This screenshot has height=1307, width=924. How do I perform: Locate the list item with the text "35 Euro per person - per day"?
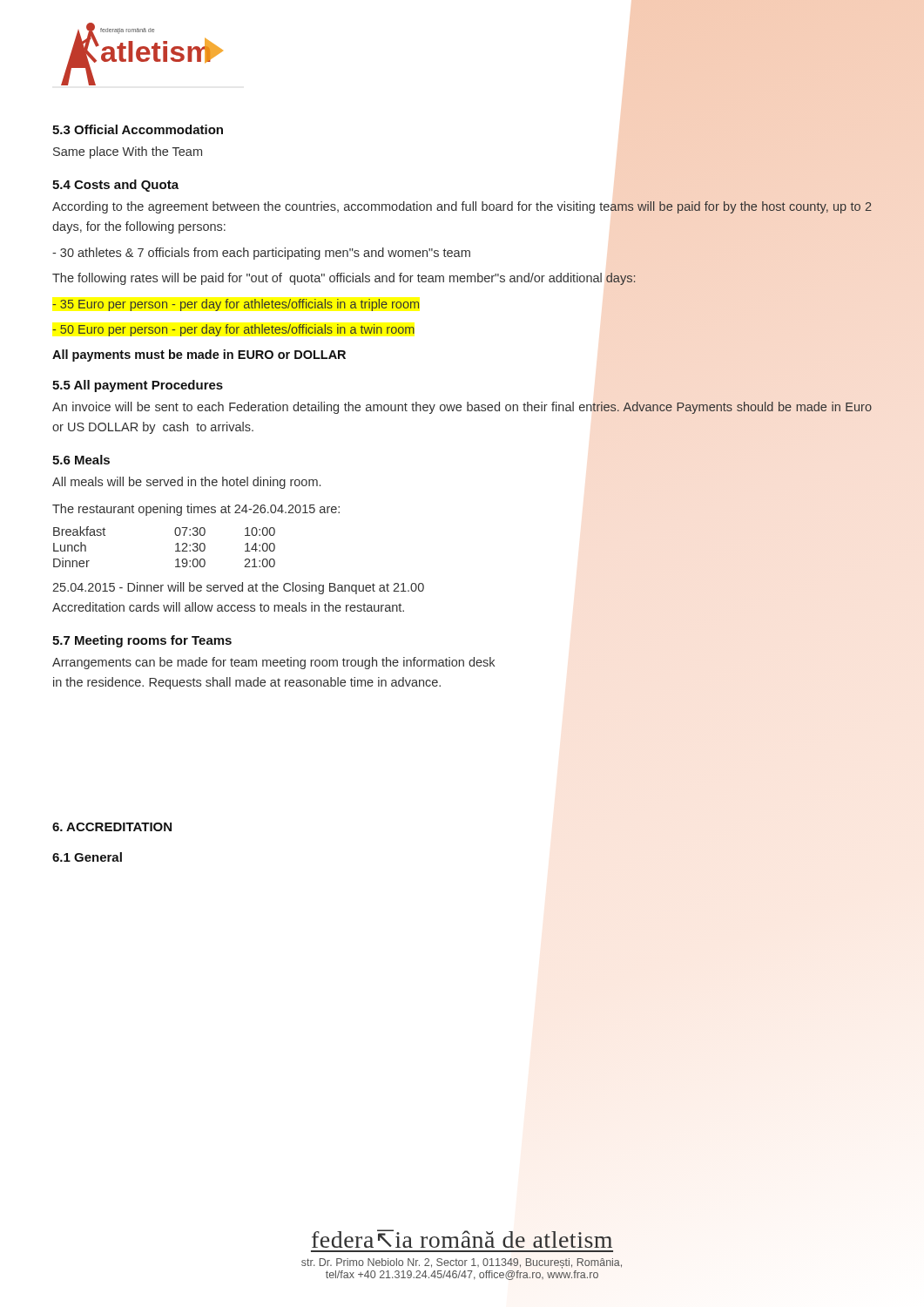click(236, 304)
